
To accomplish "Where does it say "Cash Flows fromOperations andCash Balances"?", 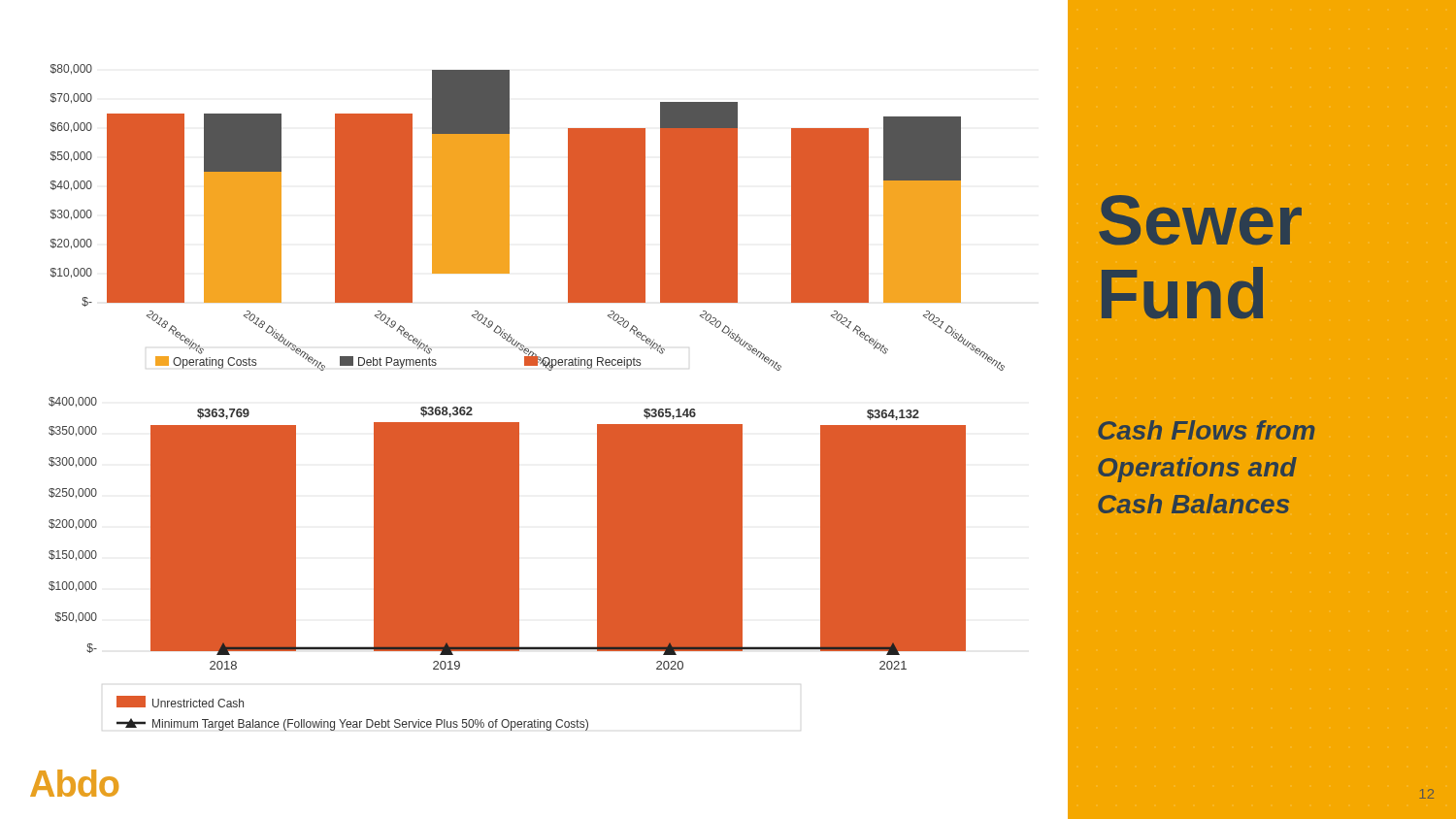I will click(x=1206, y=467).
